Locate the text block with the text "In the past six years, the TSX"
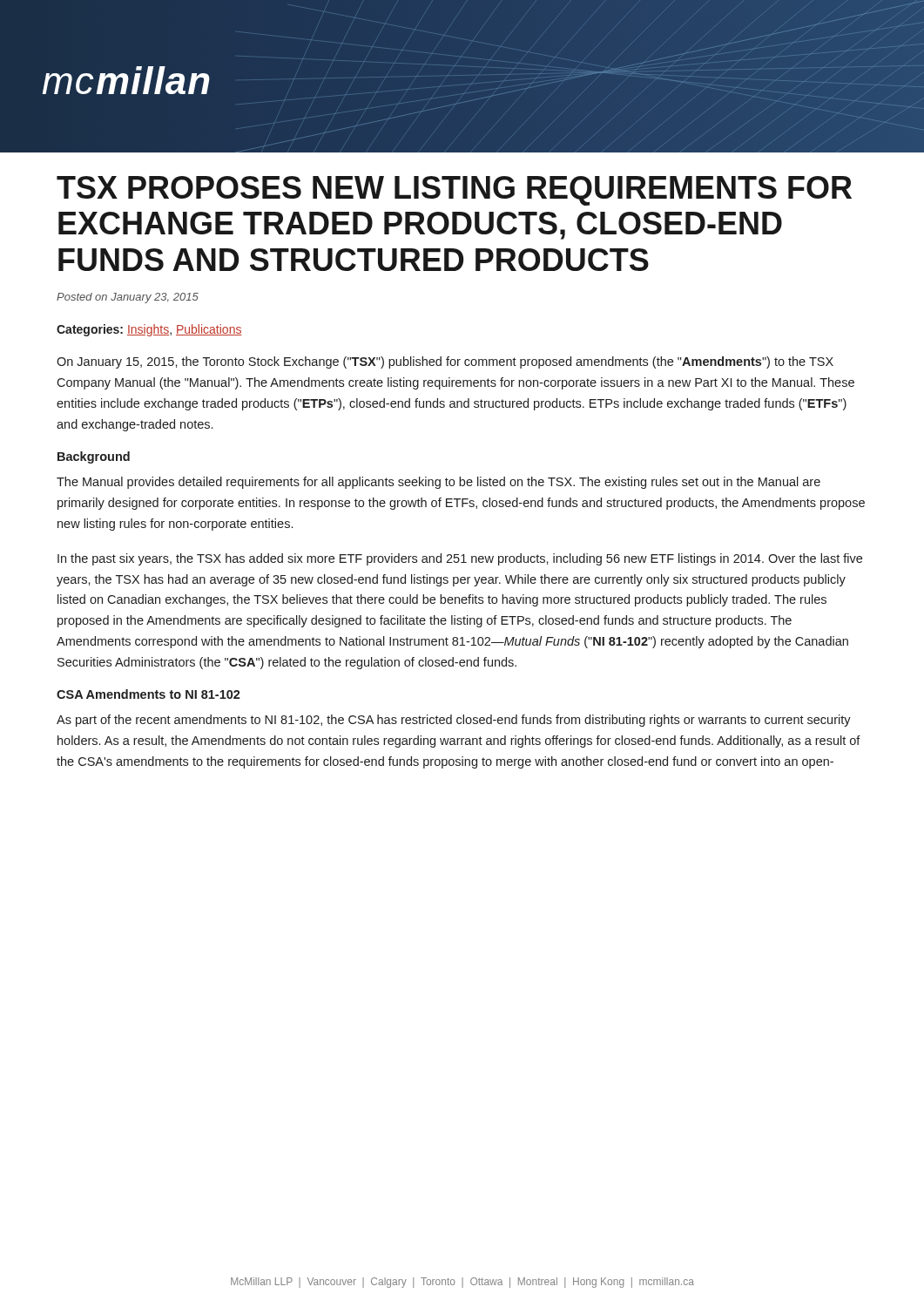 [460, 610]
